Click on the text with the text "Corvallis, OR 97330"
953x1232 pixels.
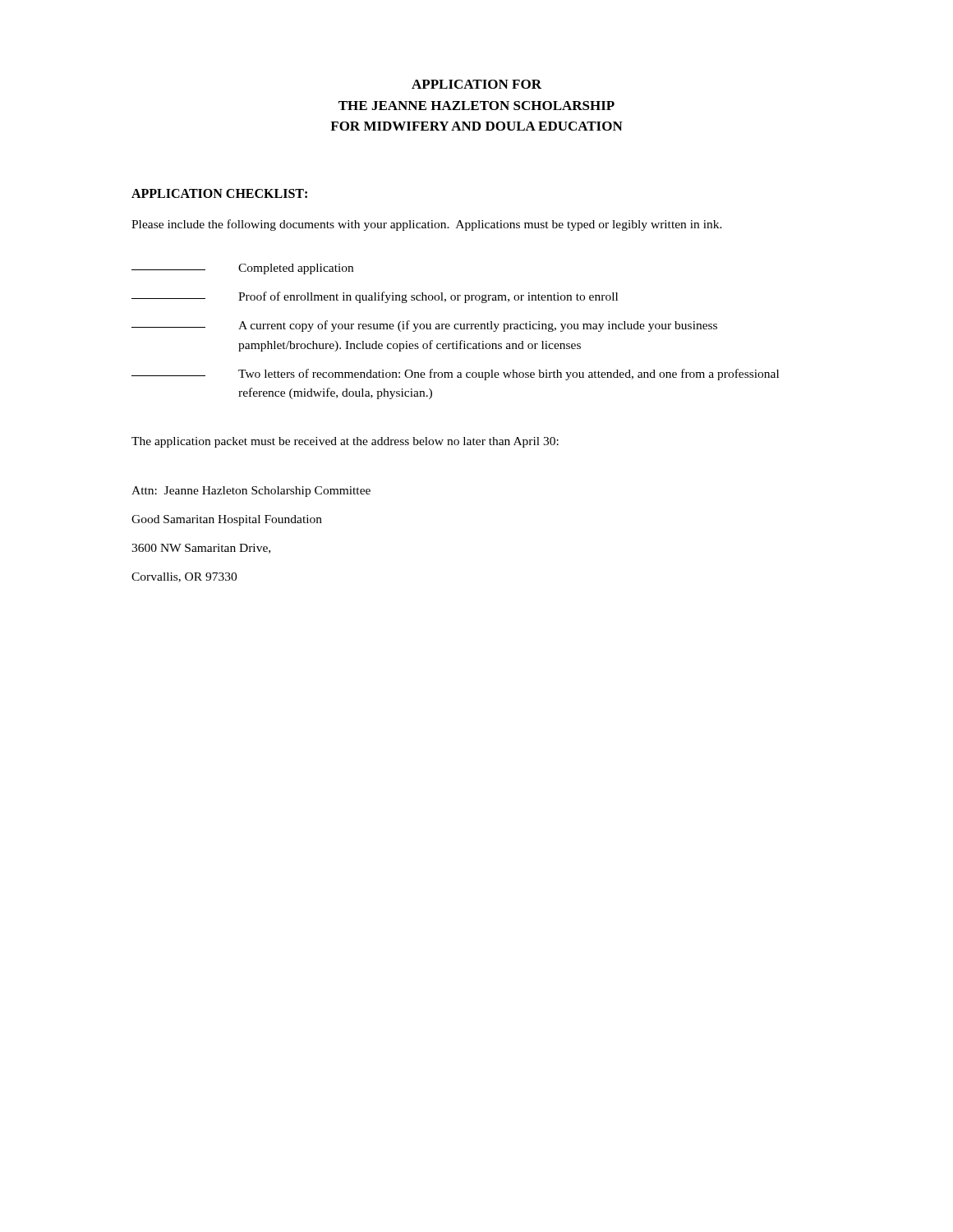tap(184, 576)
